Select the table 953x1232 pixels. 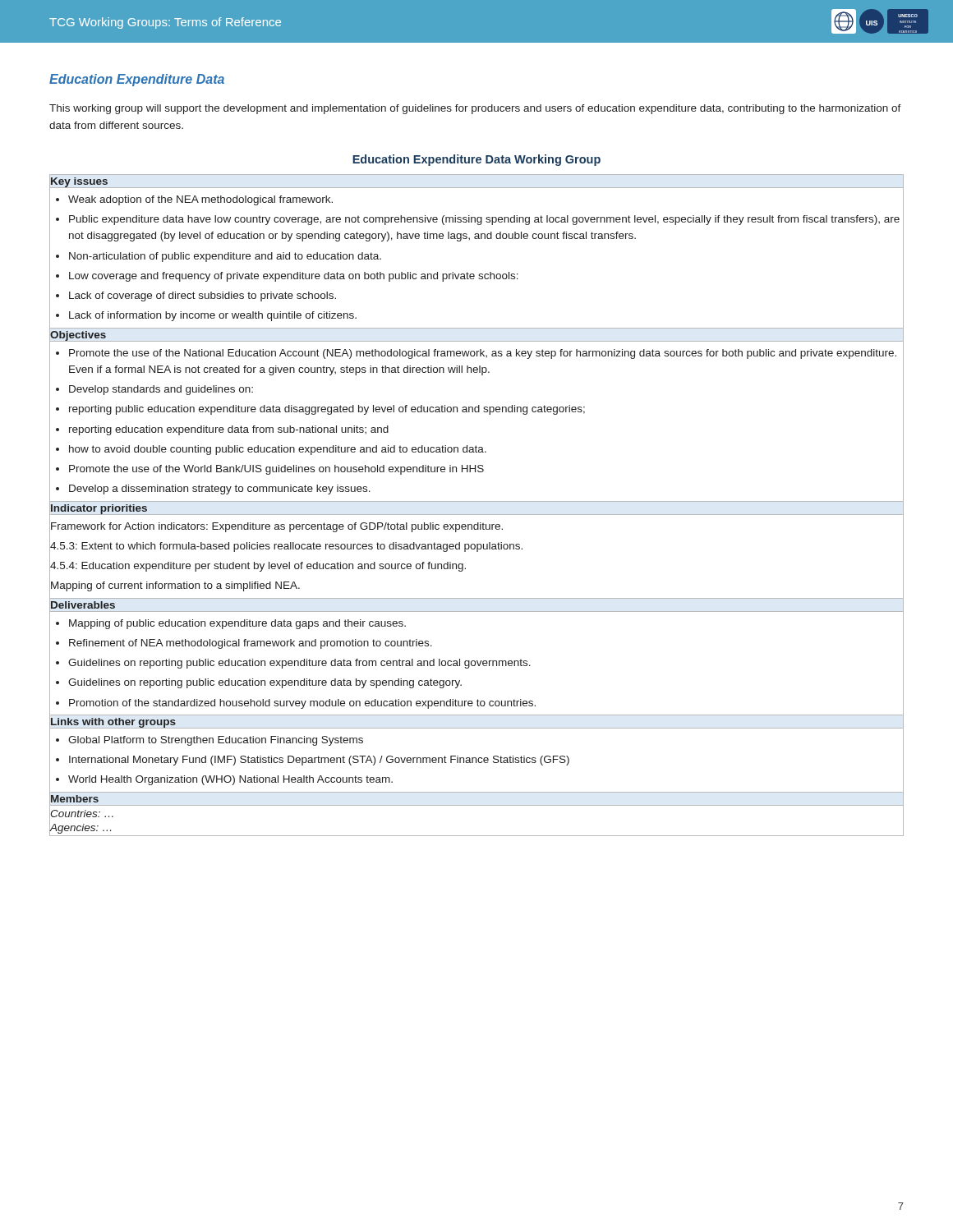coord(476,505)
